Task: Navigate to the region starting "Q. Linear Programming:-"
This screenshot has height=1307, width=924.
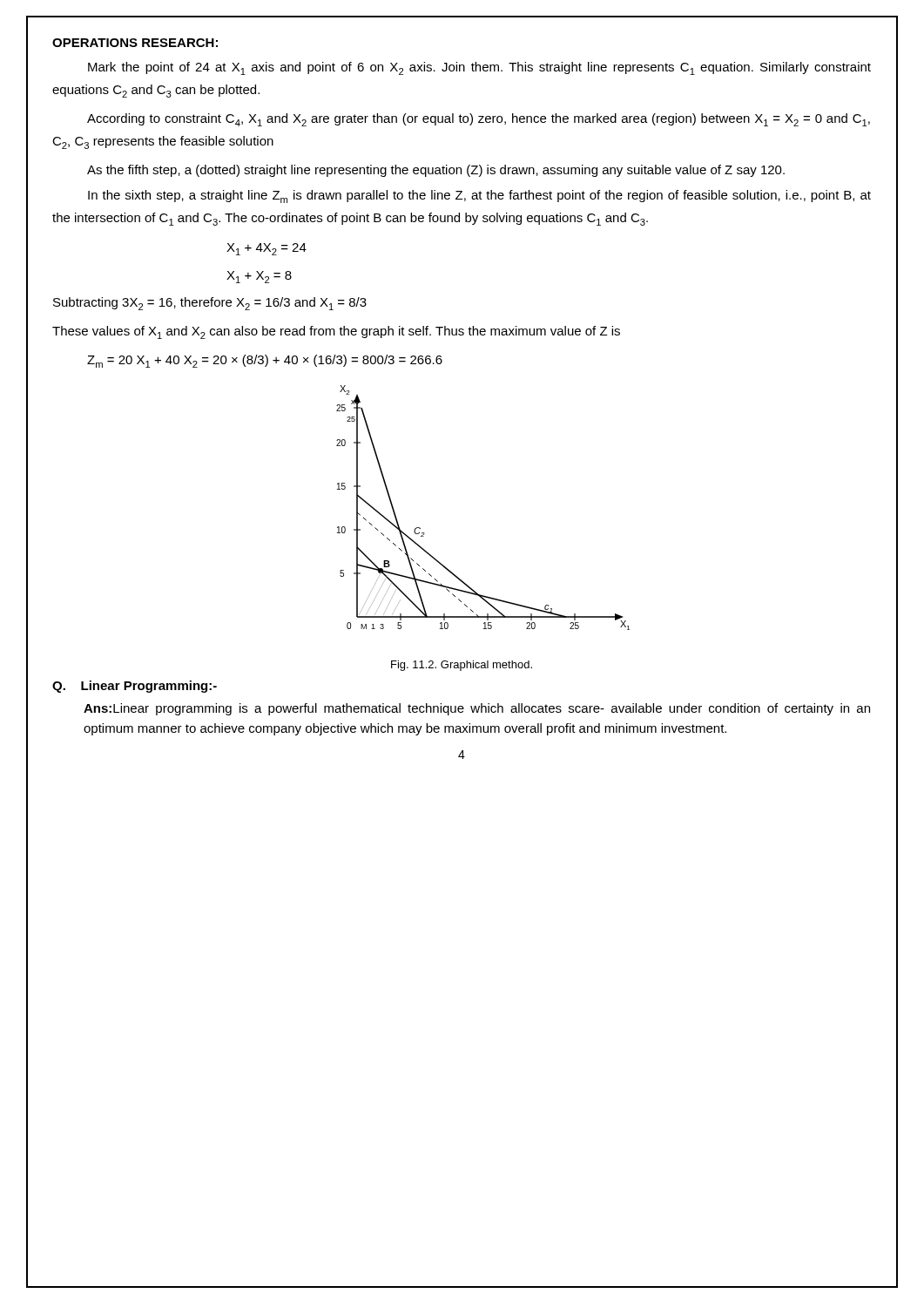Action: (135, 685)
